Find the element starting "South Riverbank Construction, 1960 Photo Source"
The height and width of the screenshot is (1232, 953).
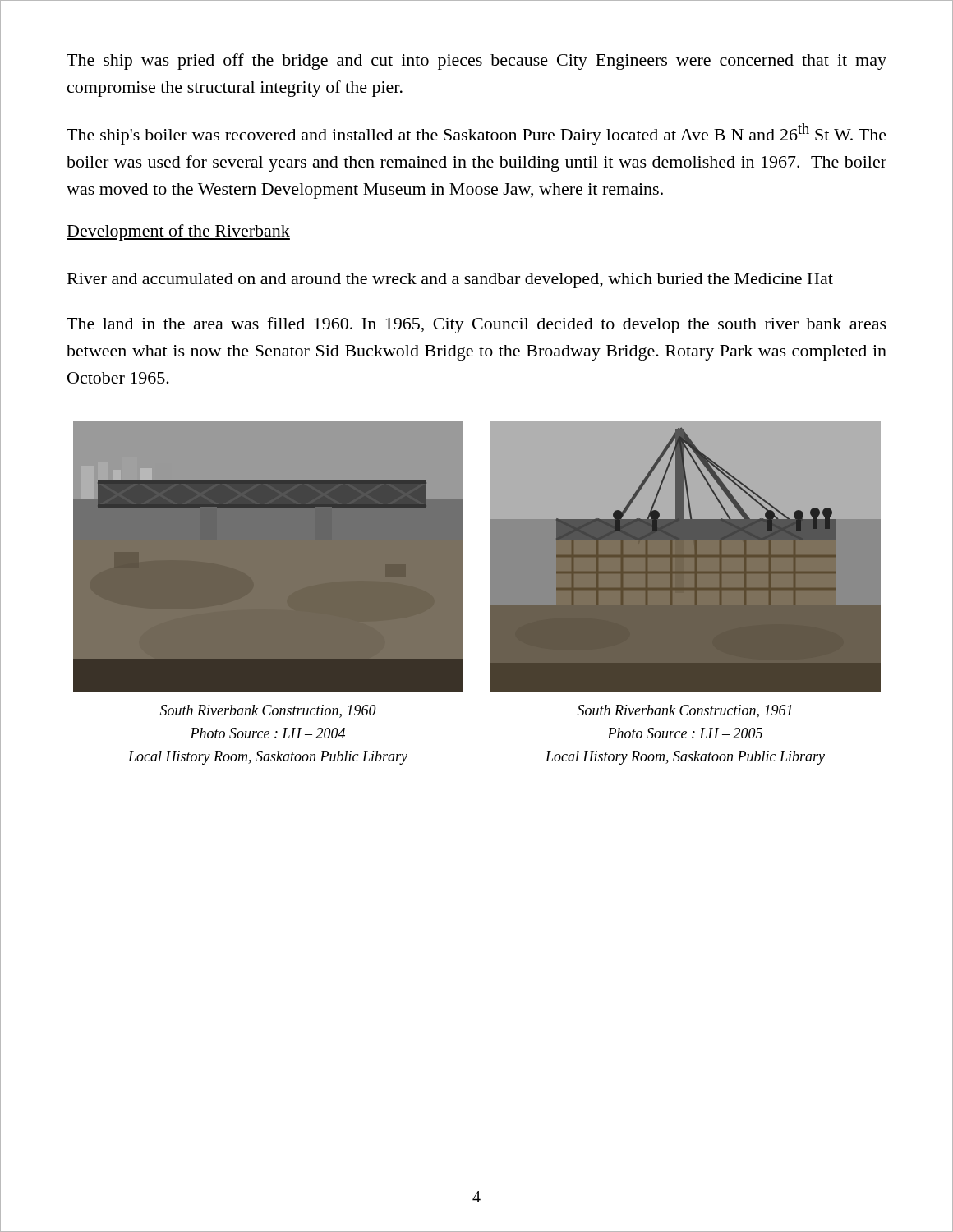coord(268,734)
